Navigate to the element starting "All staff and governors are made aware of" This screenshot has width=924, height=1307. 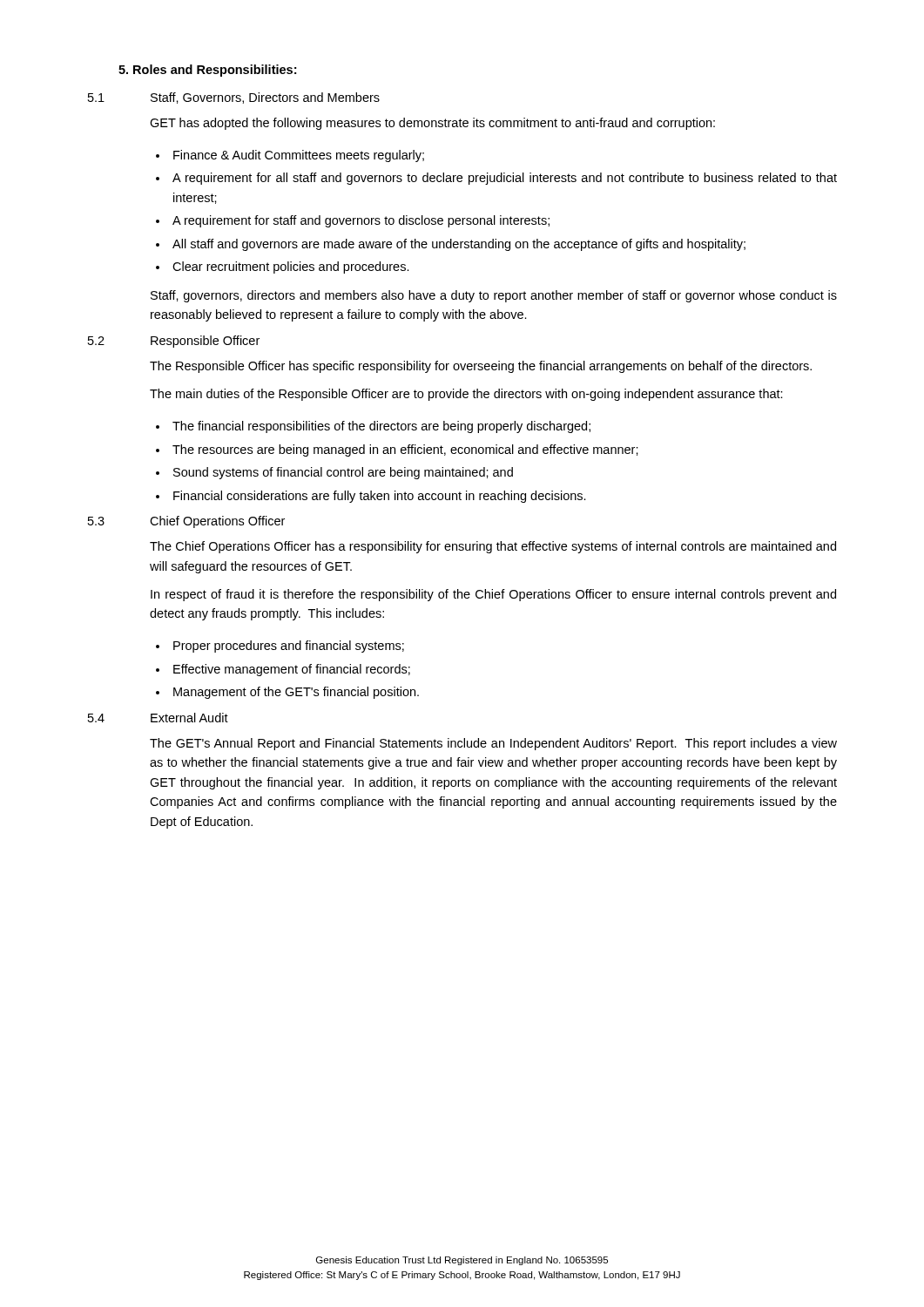459,244
